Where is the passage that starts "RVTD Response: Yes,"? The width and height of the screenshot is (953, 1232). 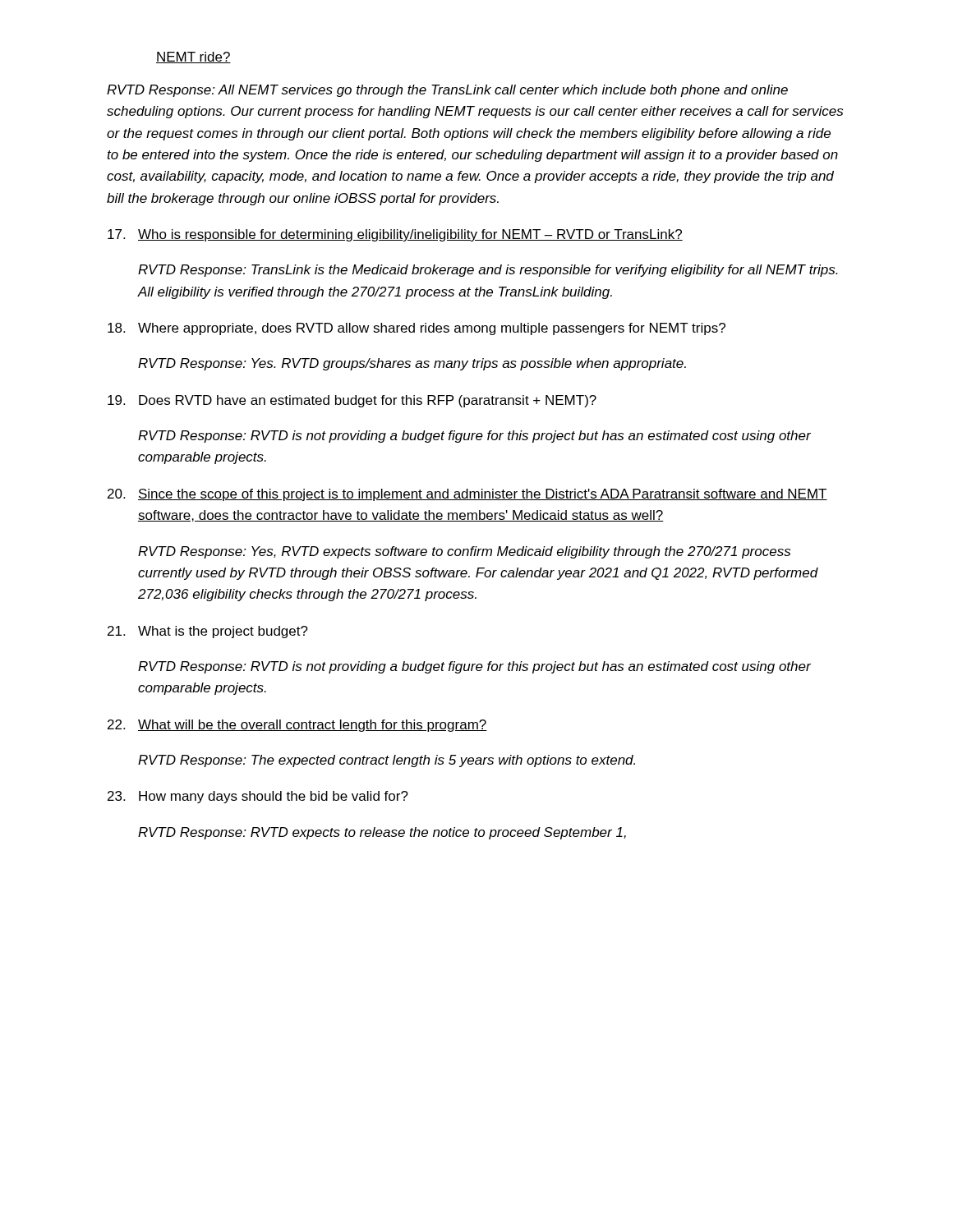[x=492, y=573]
